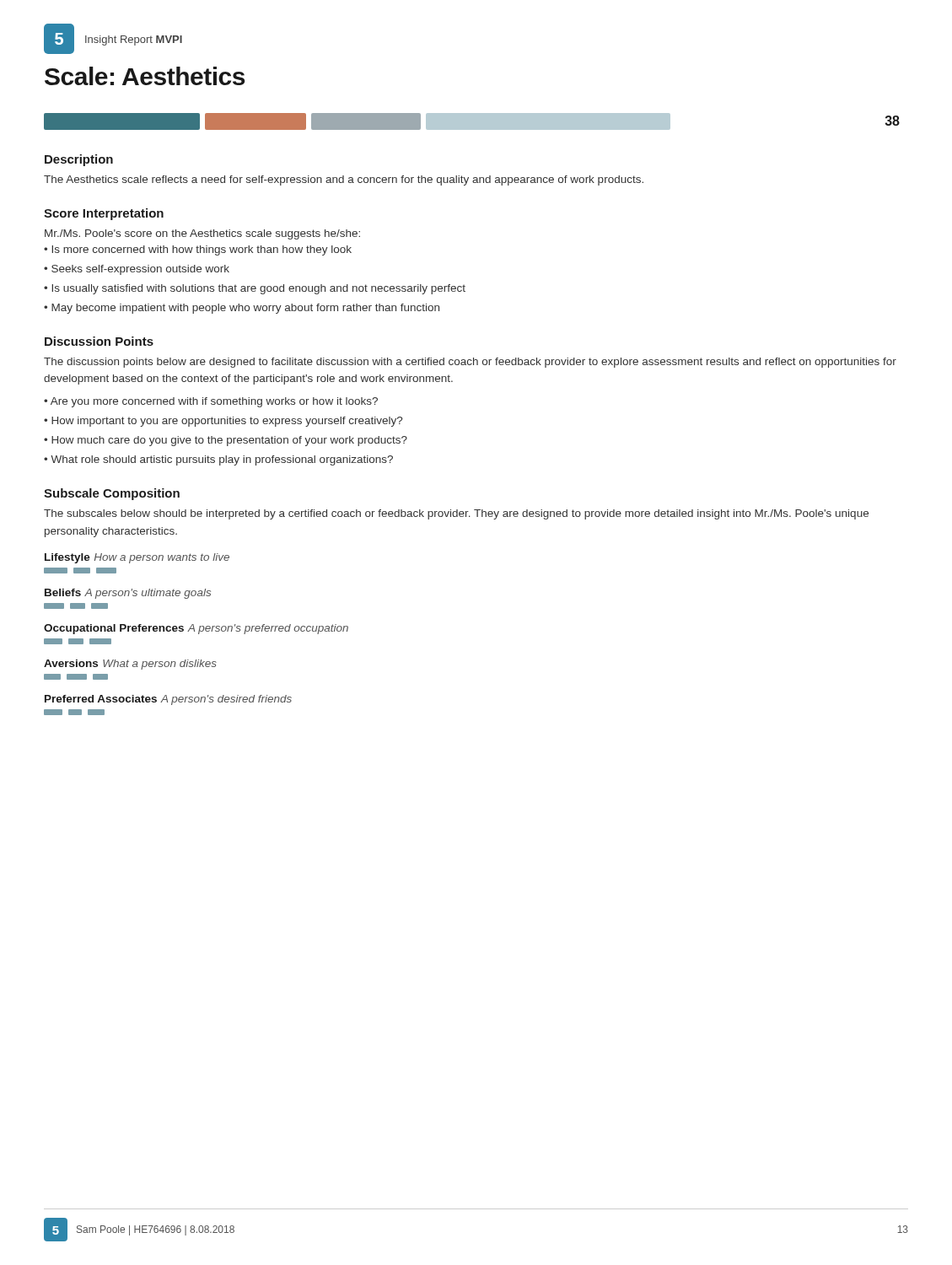Select the text containing "Occupational Preferences A person's preferred occupation"
This screenshot has height=1265, width=952.
click(196, 627)
